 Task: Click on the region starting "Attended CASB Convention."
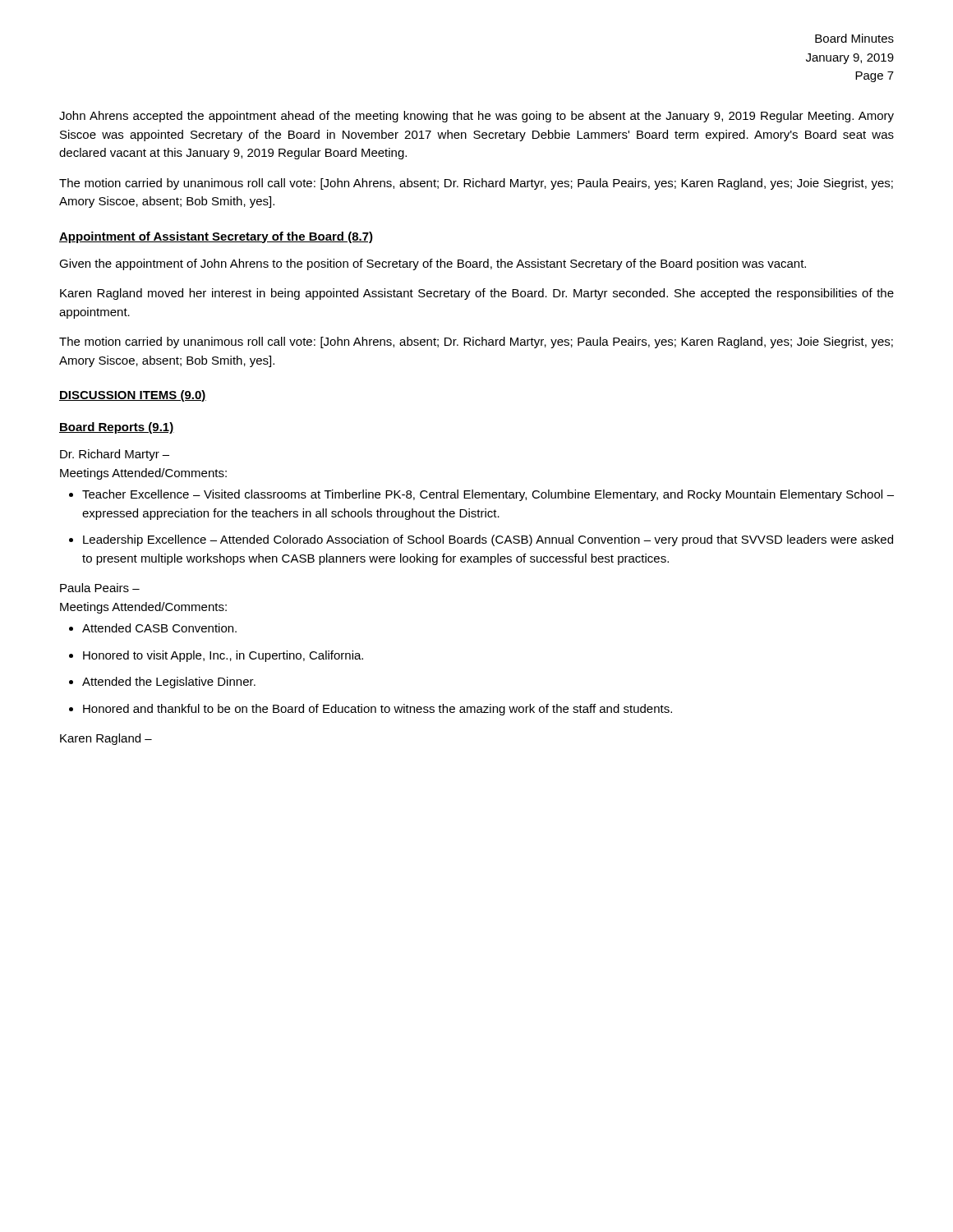pyautogui.click(x=160, y=628)
